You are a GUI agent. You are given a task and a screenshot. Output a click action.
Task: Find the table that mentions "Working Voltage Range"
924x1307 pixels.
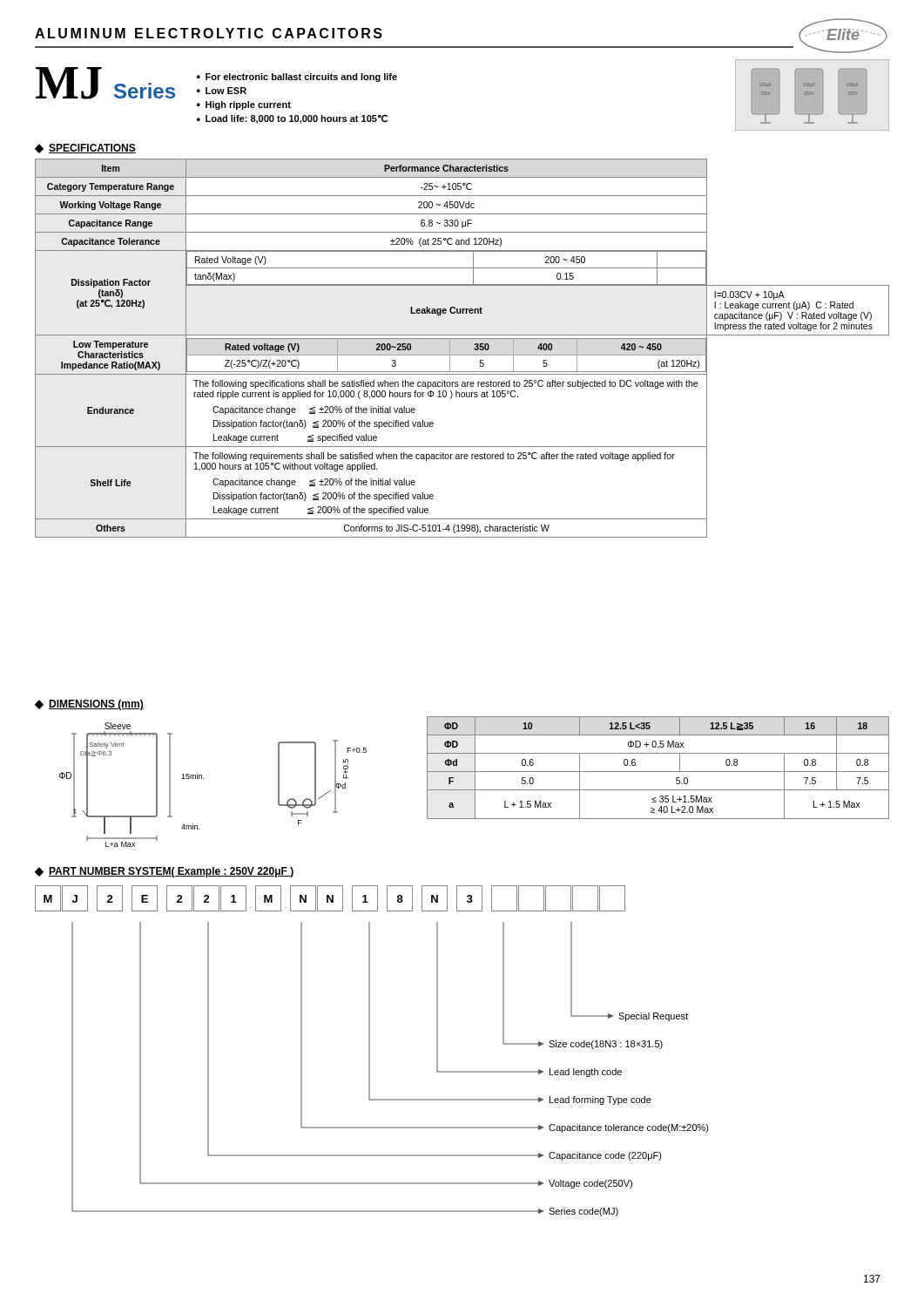[x=462, y=348]
